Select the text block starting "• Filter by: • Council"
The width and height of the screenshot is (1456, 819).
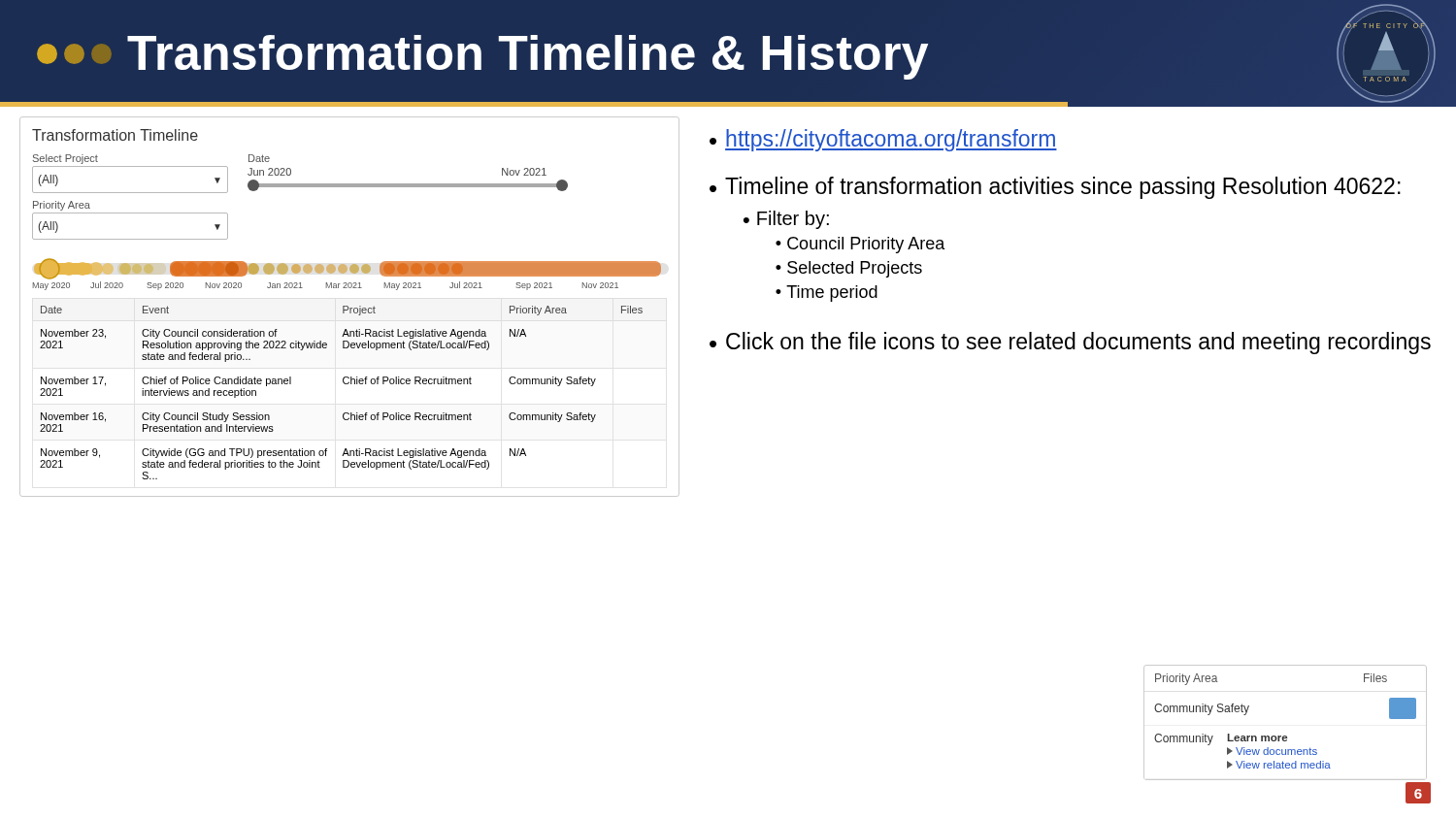click(x=844, y=257)
